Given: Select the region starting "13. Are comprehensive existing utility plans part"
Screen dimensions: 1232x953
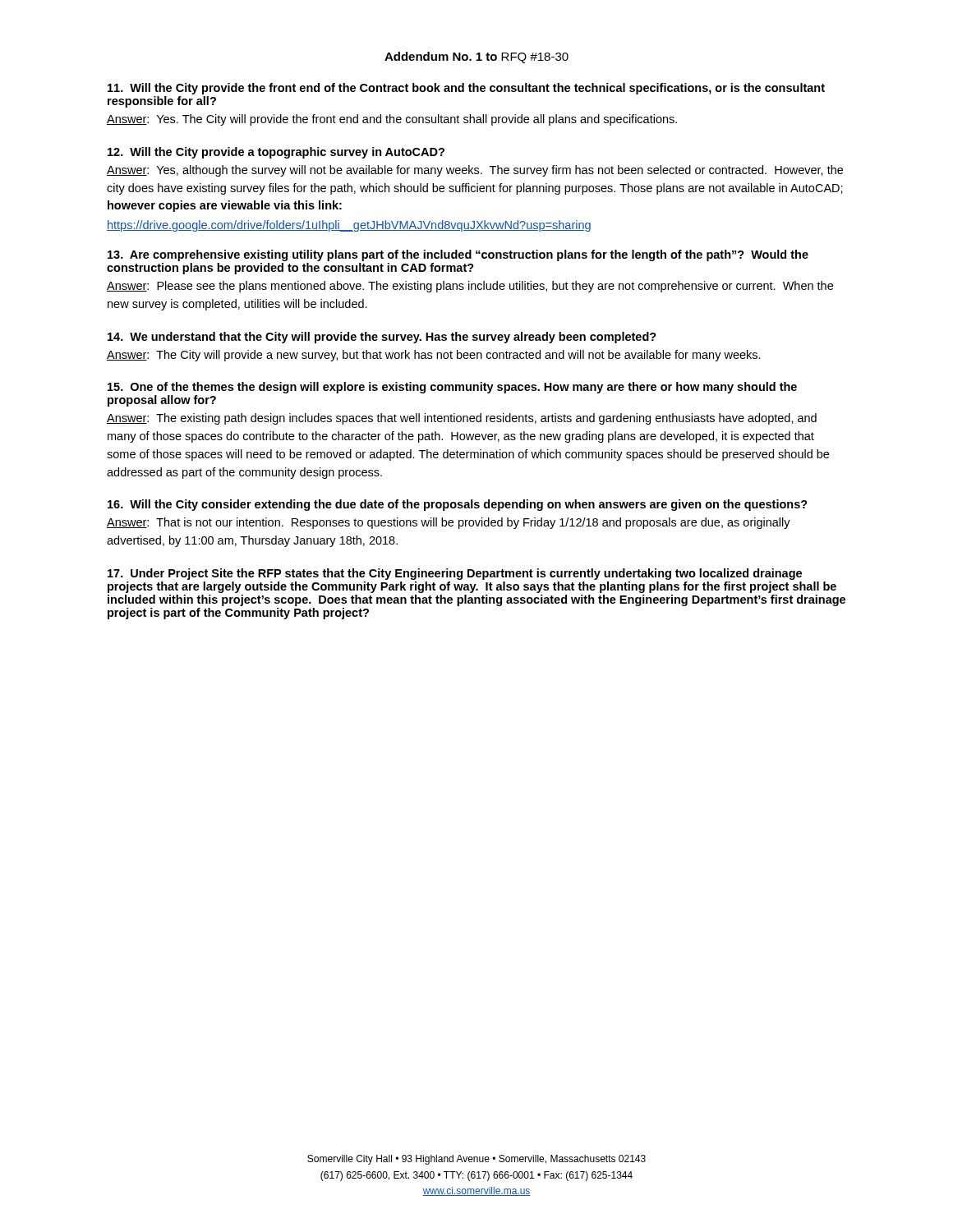Looking at the screenshot, I should pyautogui.click(x=476, y=281).
